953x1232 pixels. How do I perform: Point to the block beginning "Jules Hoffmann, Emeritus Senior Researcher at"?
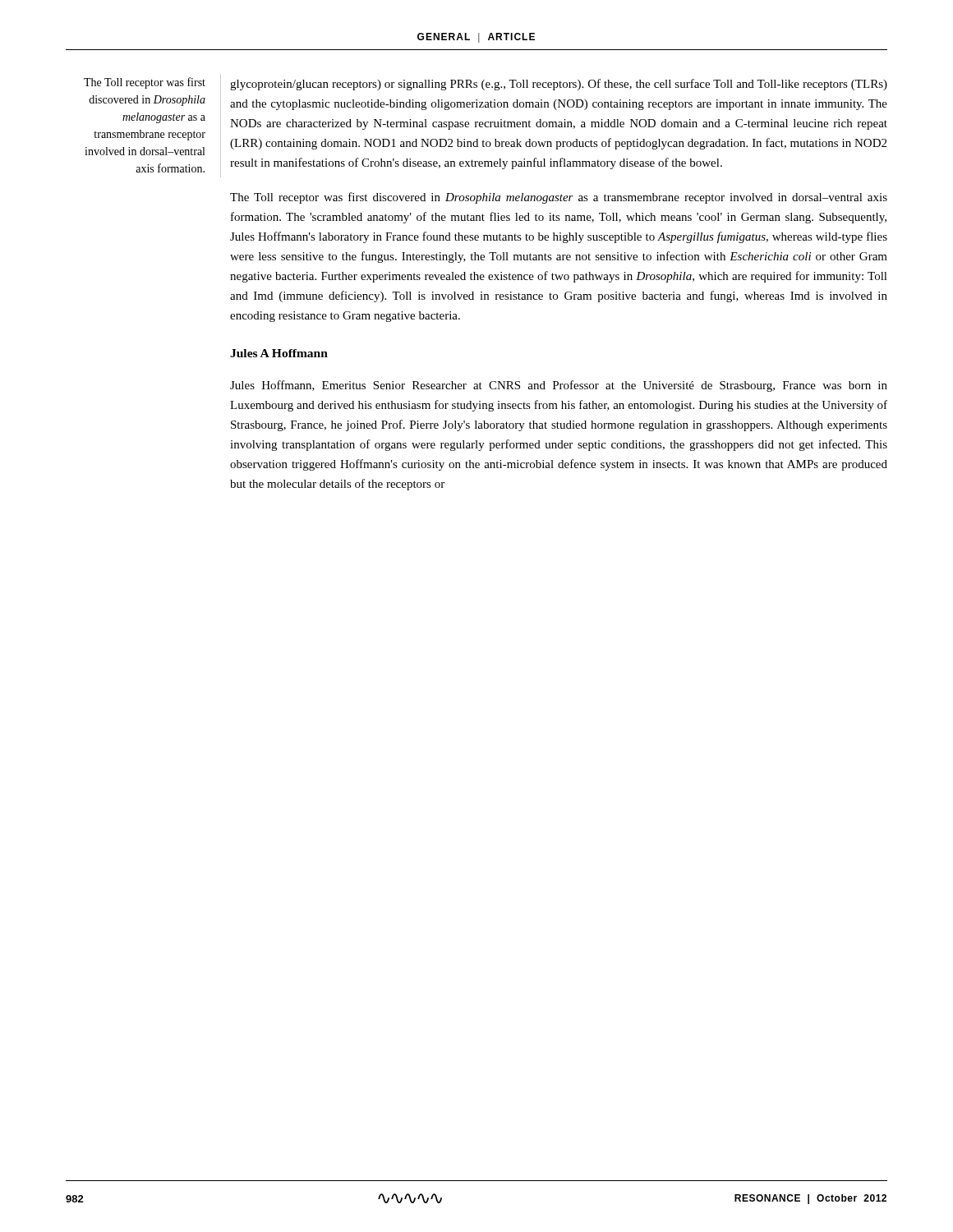[x=559, y=434]
